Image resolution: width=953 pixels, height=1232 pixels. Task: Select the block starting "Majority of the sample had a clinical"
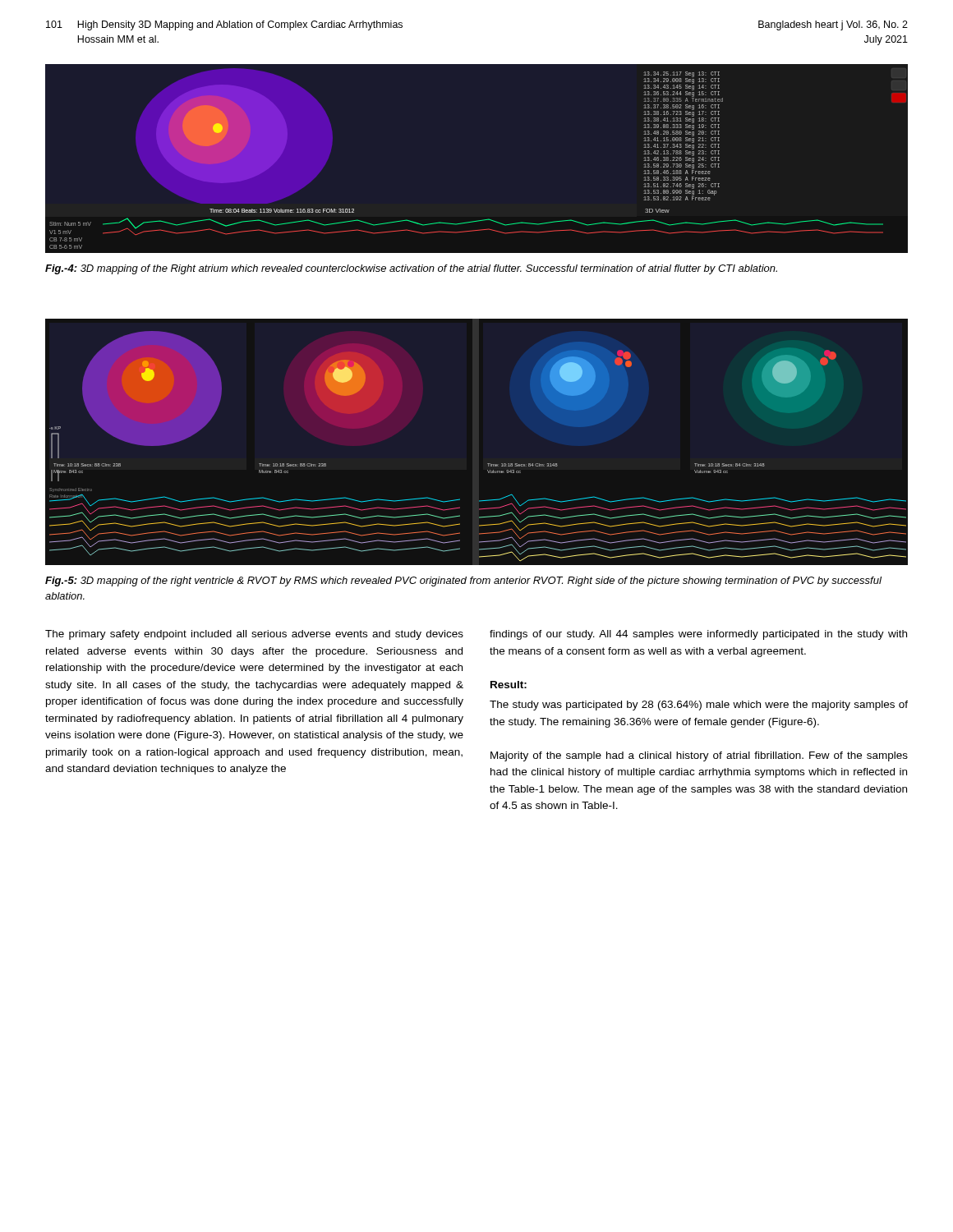point(699,780)
